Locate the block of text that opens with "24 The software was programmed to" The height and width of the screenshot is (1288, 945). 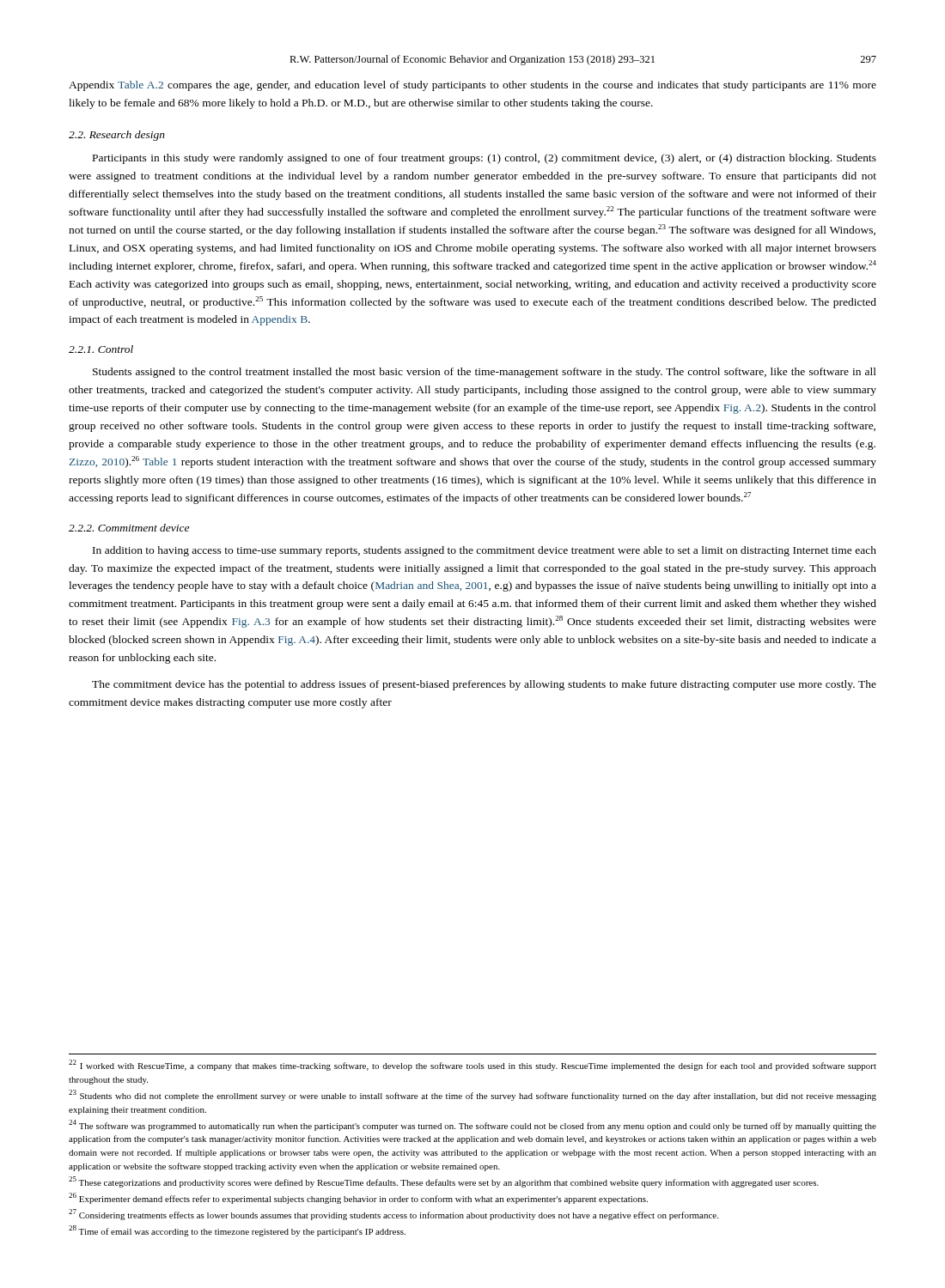tap(472, 1145)
